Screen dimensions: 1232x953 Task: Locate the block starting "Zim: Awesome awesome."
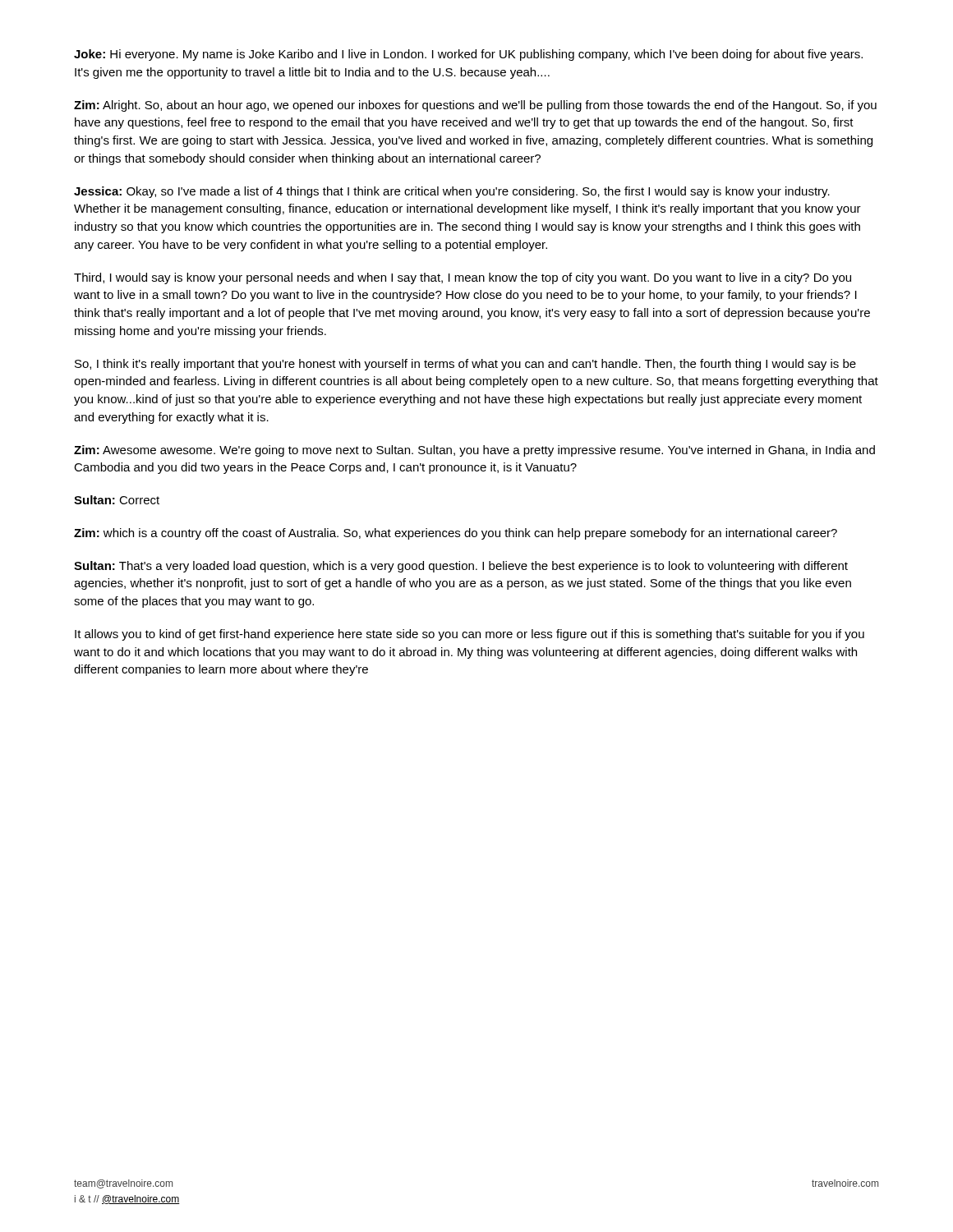pyautogui.click(x=475, y=458)
